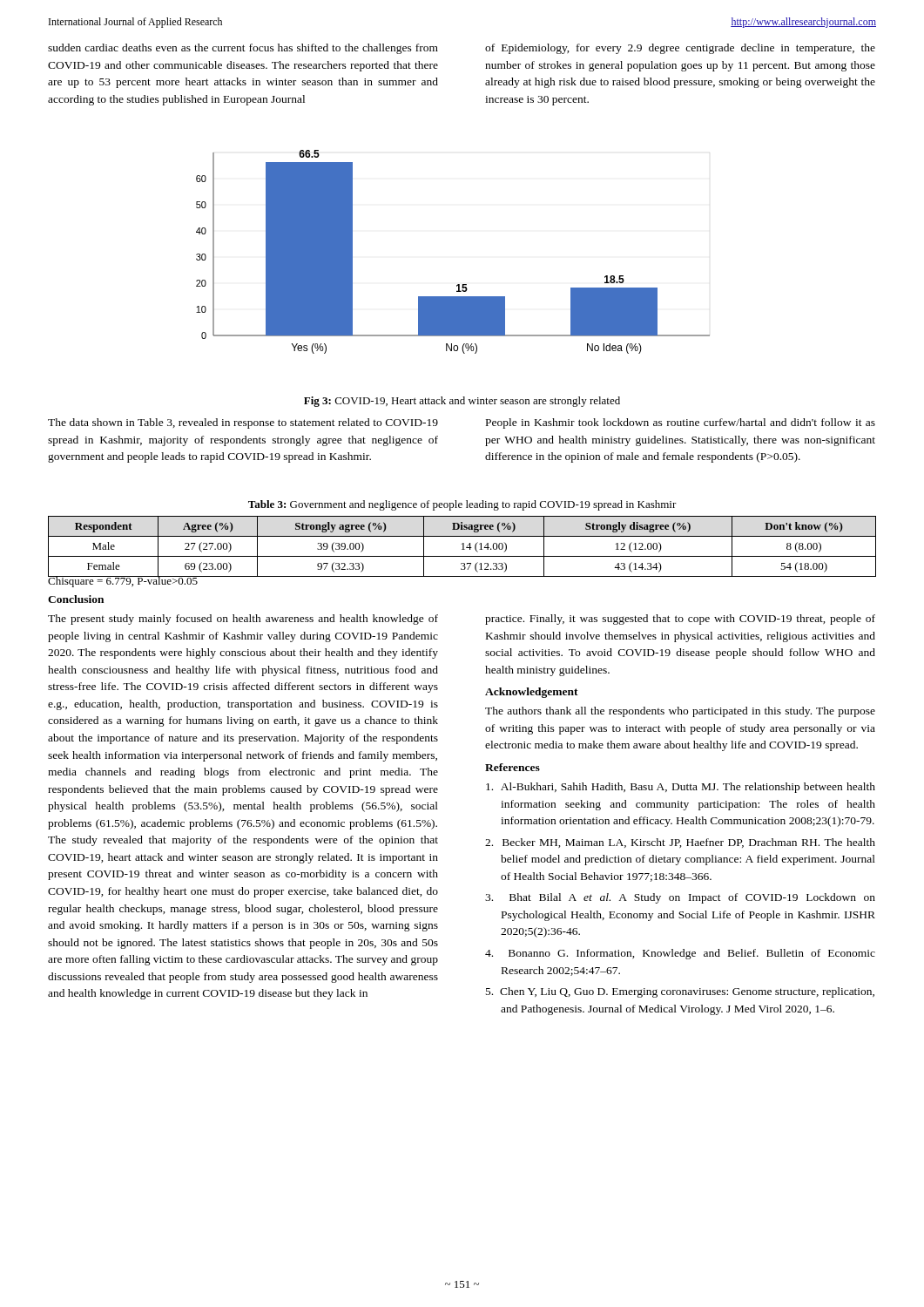Screen dimensions: 1307x924
Task: Where is the passage that starts "of Epidemiology, for every 2.9 degree"?
Action: [x=680, y=73]
